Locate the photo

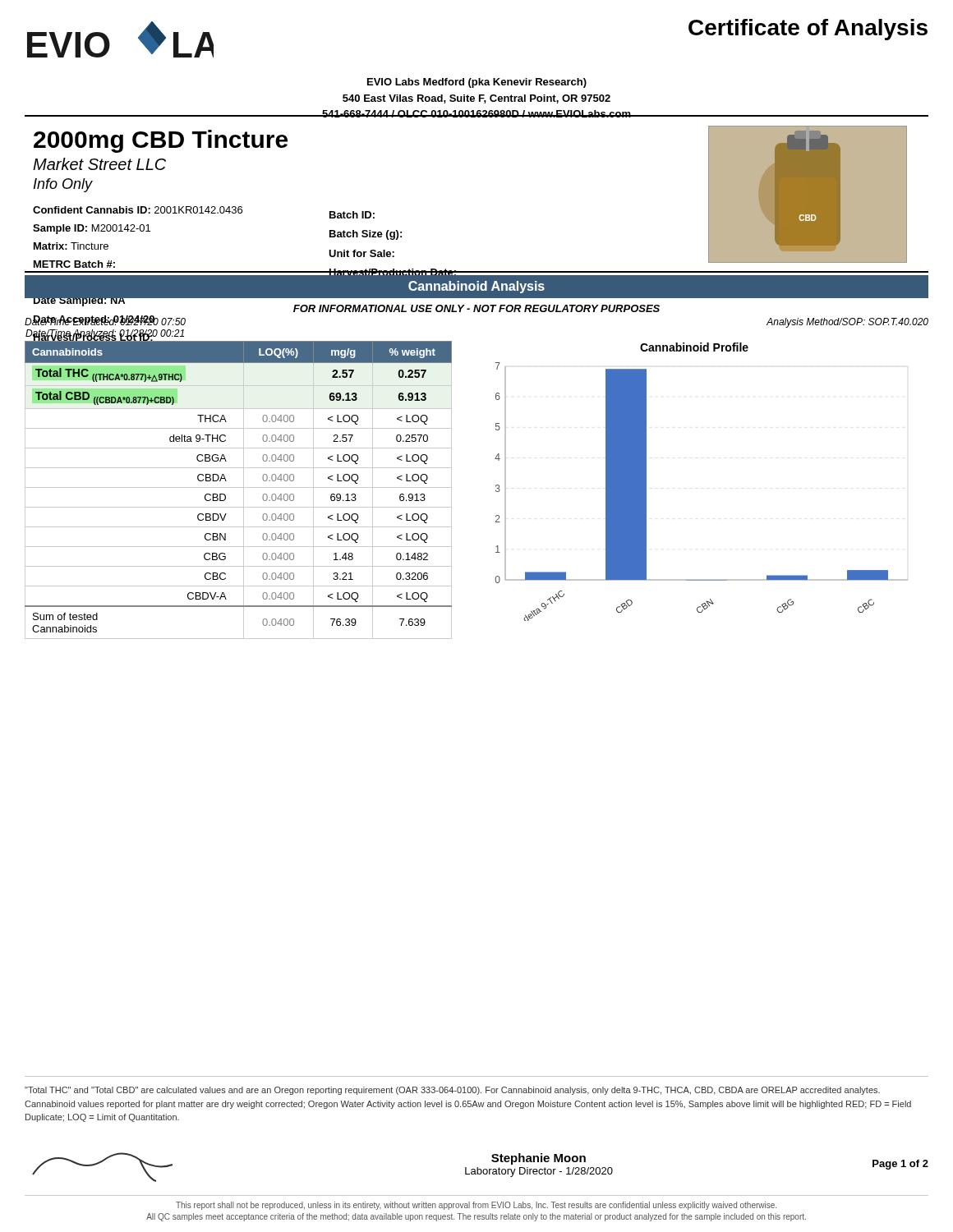click(815, 236)
